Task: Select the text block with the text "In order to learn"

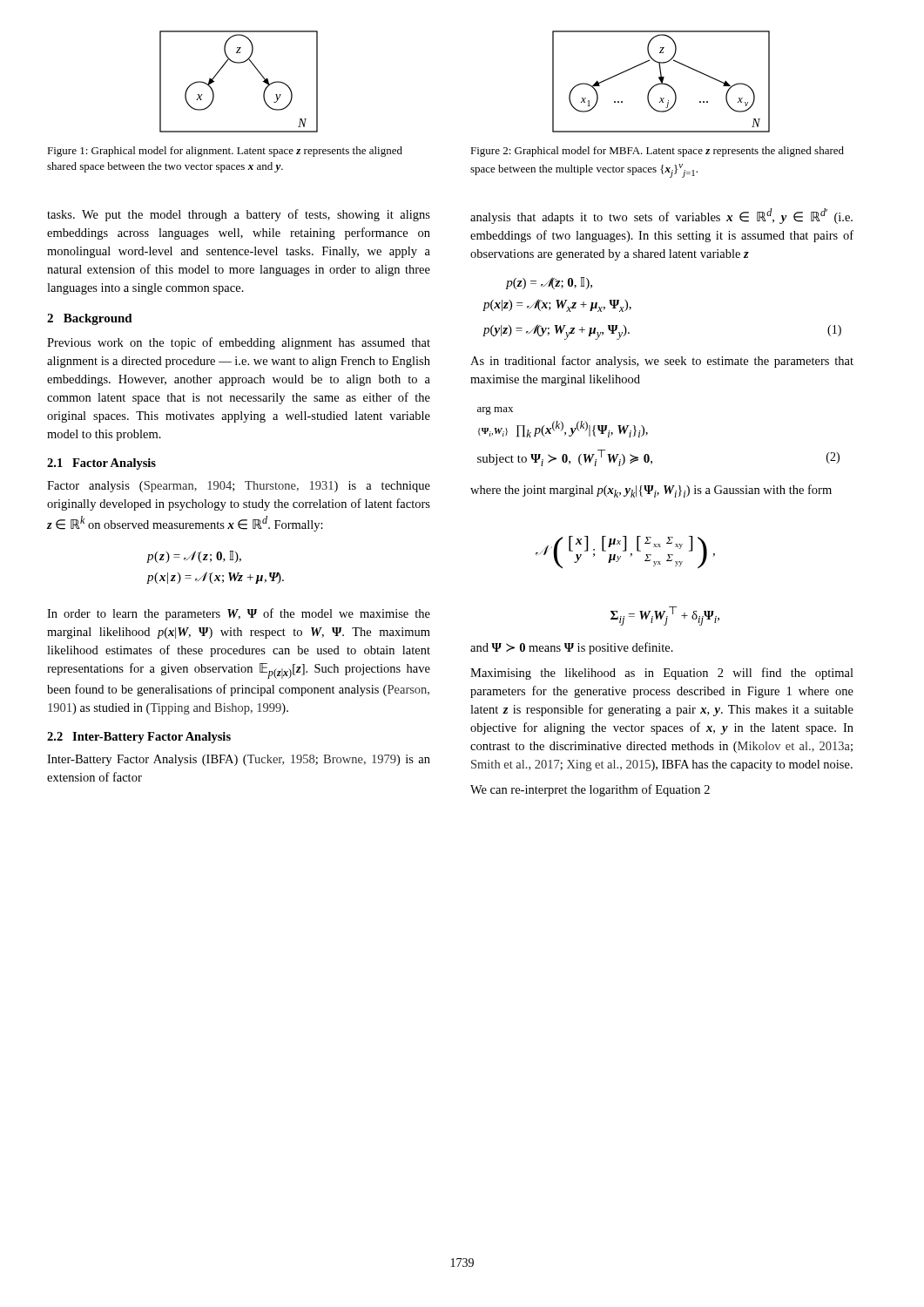Action: point(239,661)
